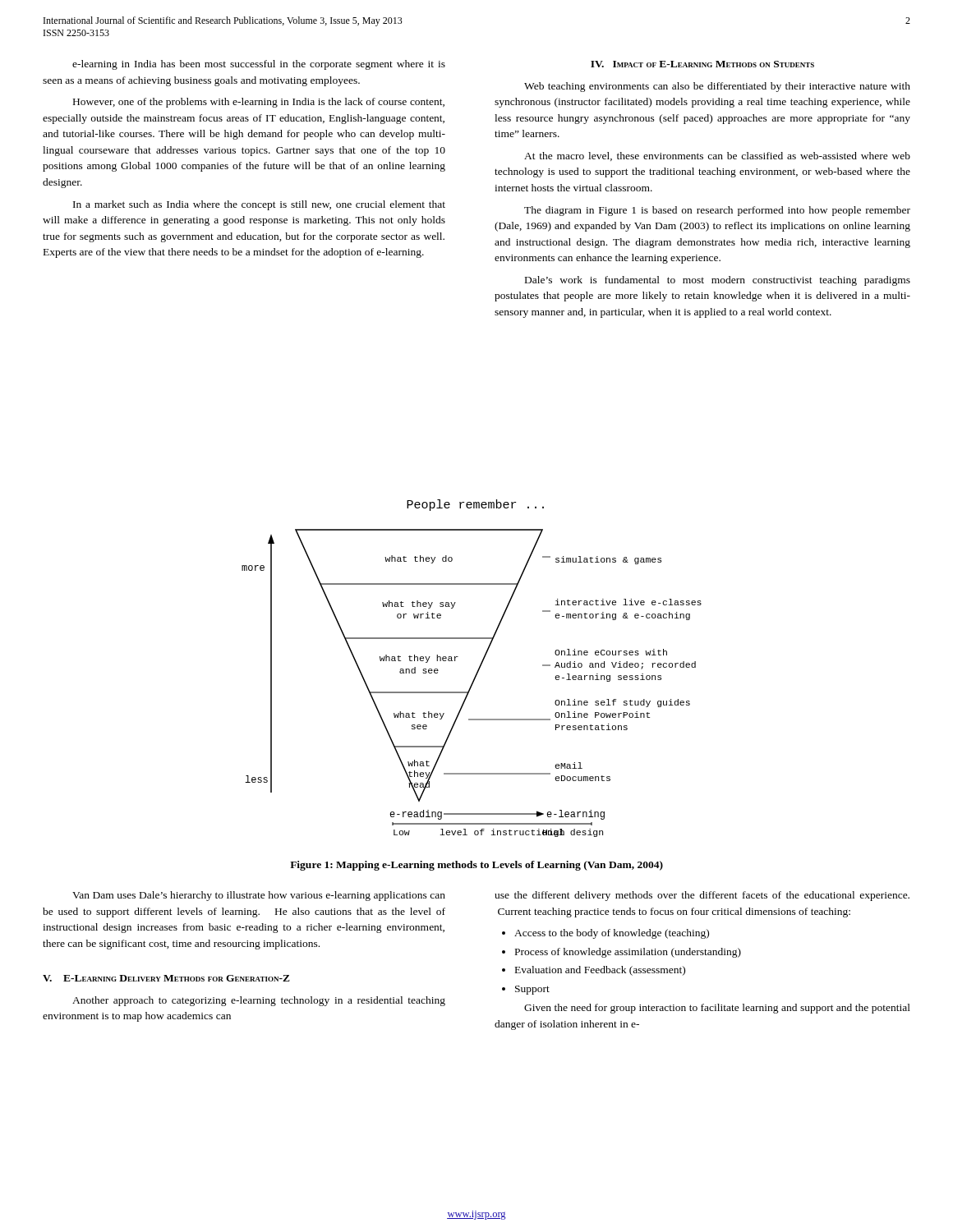953x1232 pixels.
Task: Click on the region starting "V. E-Learning Delivery Methods for Generation-Z"
Action: (x=244, y=978)
